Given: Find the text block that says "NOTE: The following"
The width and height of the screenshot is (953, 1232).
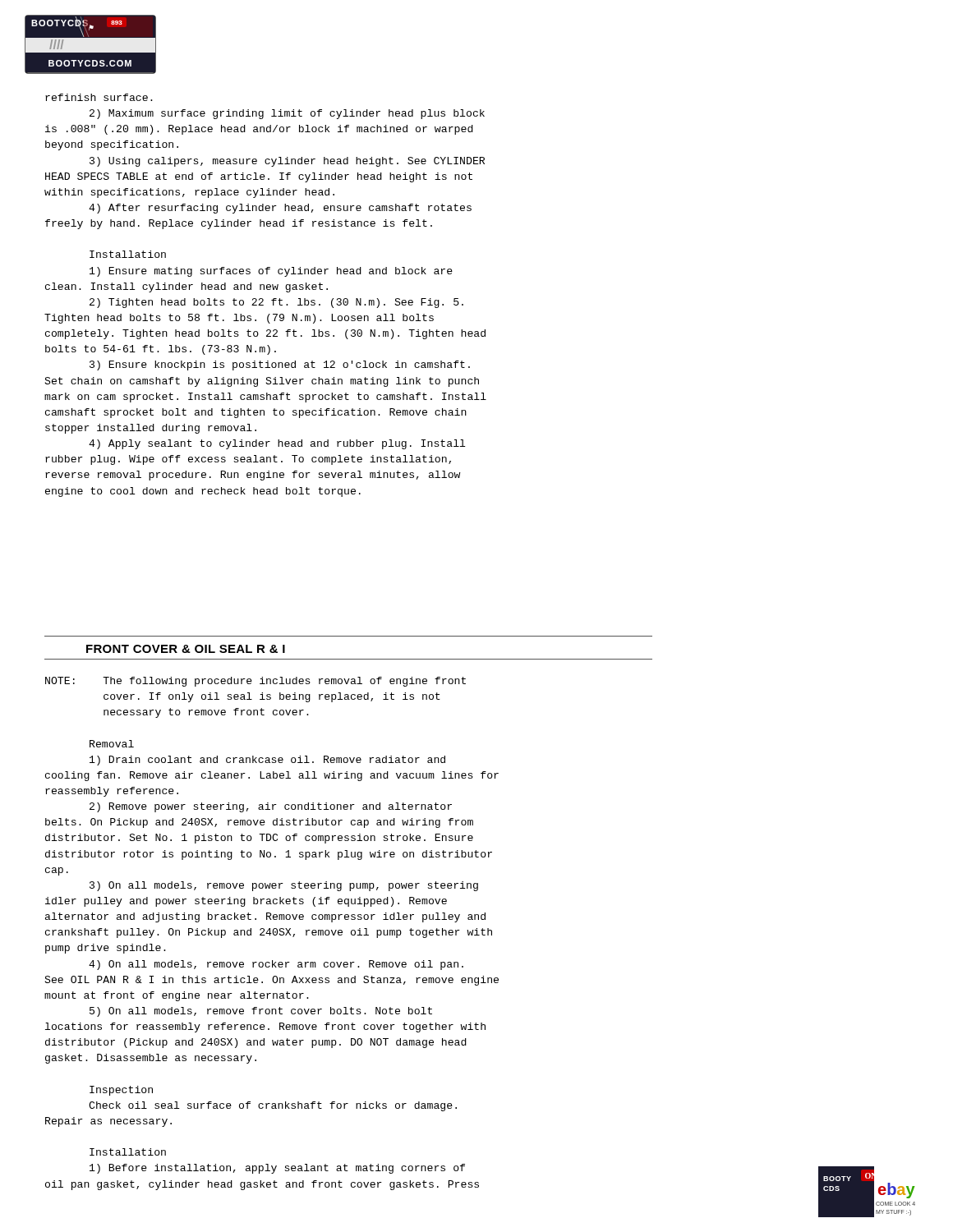Looking at the screenshot, I should click(x=348, y=933).
